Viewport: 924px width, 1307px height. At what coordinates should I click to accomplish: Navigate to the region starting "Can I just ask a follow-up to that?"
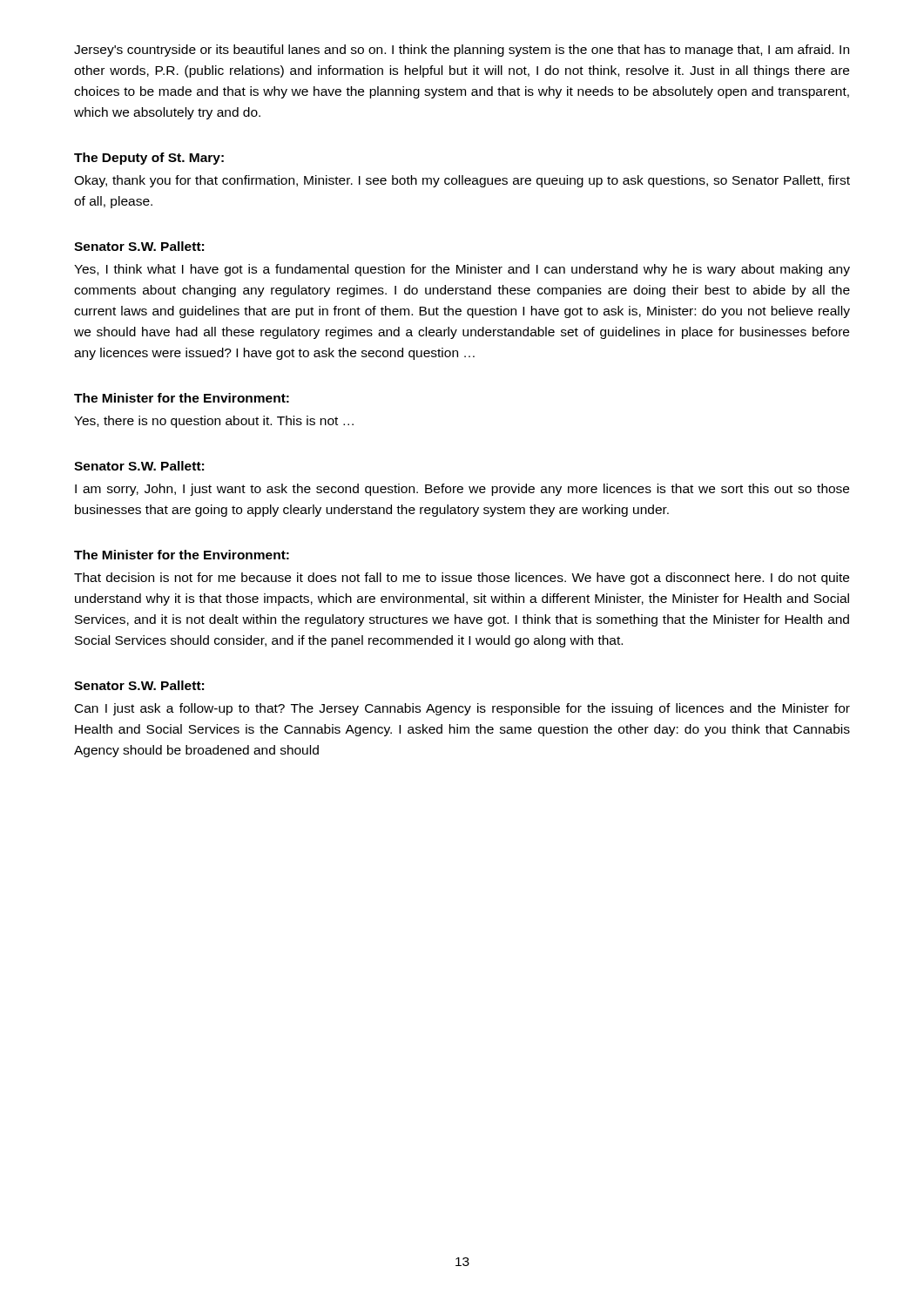462,729
